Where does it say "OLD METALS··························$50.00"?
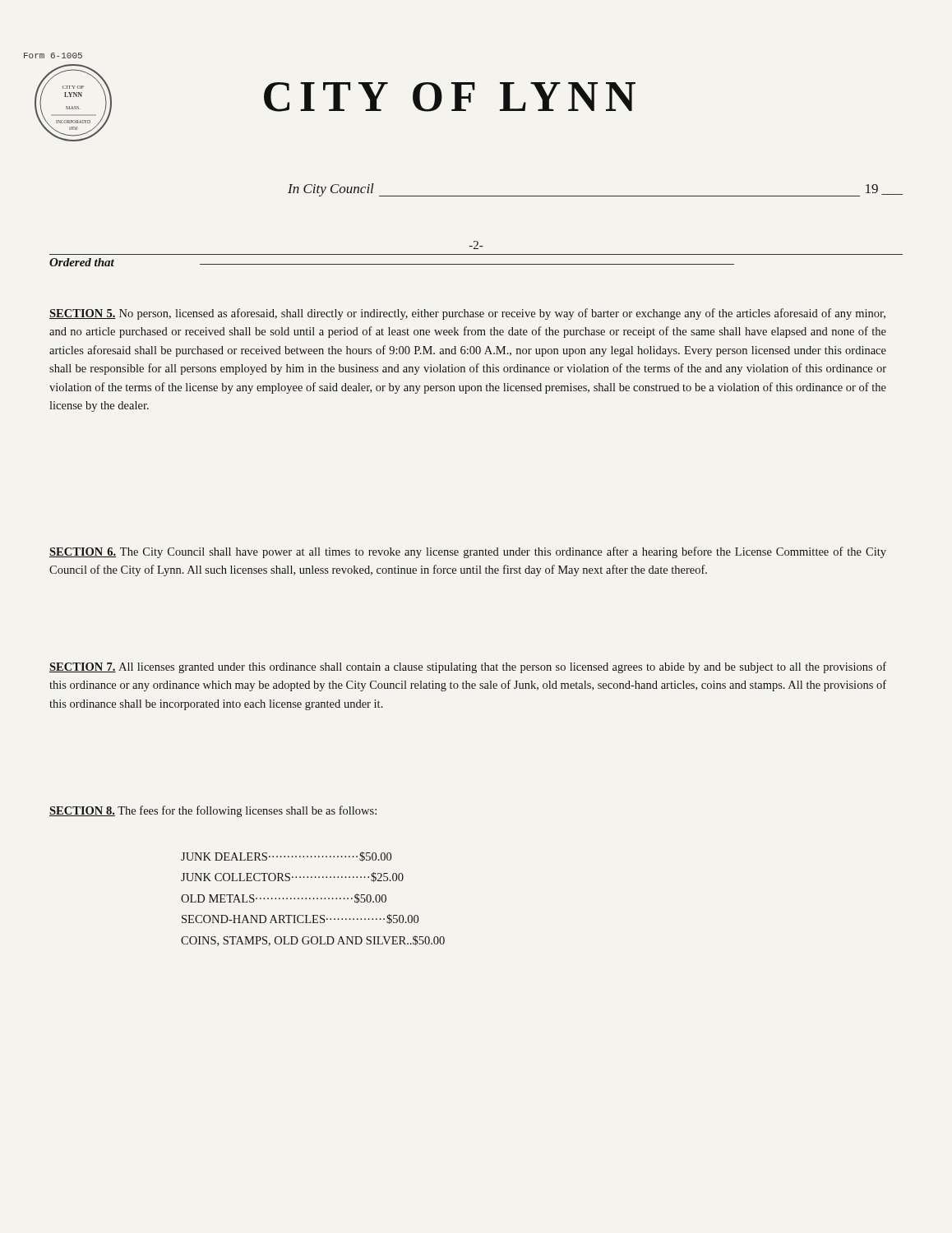The width and height of the screenshot is (952, 1233). tap(284, 898)
